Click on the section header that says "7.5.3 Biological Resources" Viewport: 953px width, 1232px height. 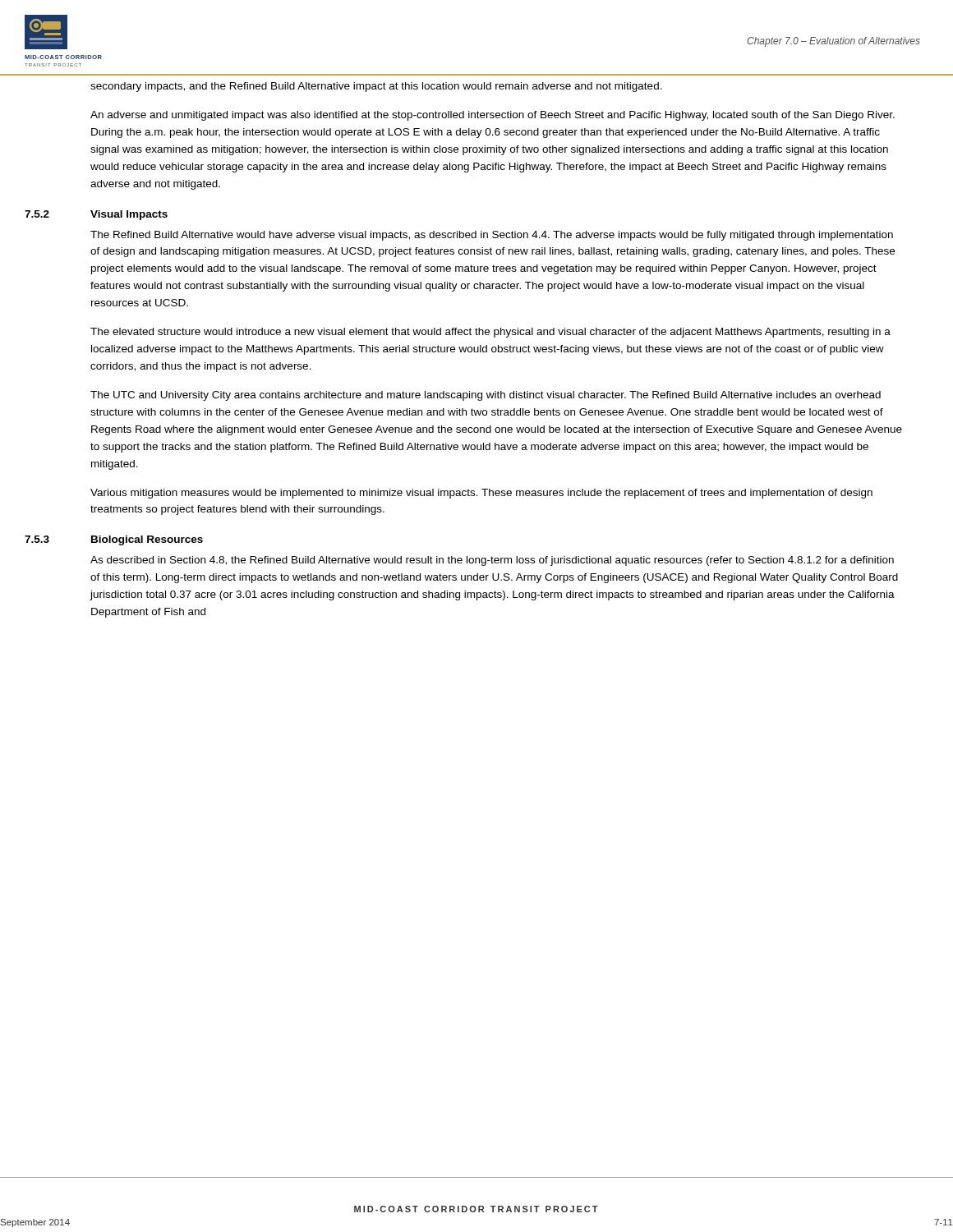point(147,539)
